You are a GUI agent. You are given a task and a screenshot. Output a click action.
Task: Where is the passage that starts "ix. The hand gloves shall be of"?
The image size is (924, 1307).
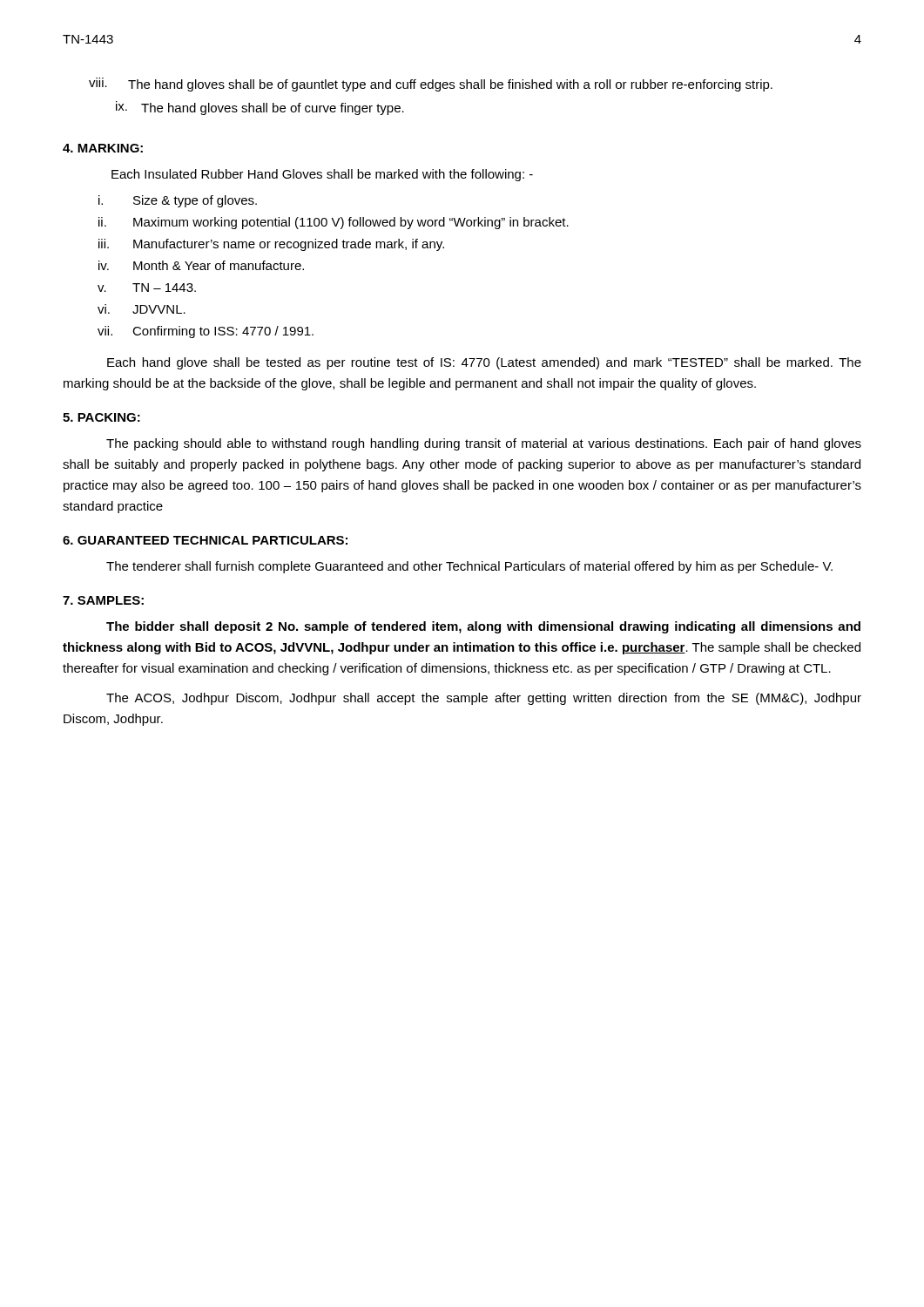tap(260, 108)
